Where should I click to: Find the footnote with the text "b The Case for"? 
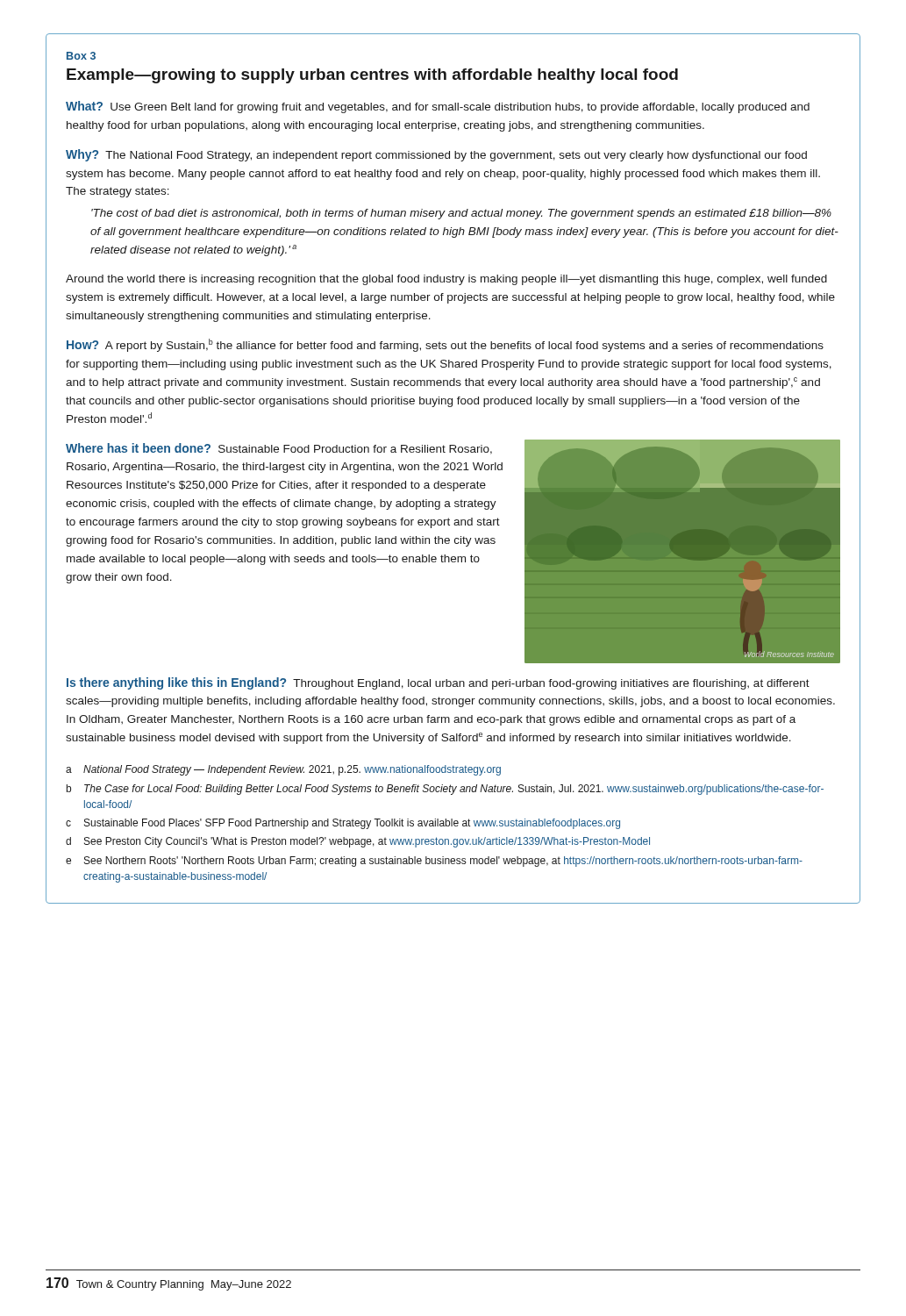[453, 796]
